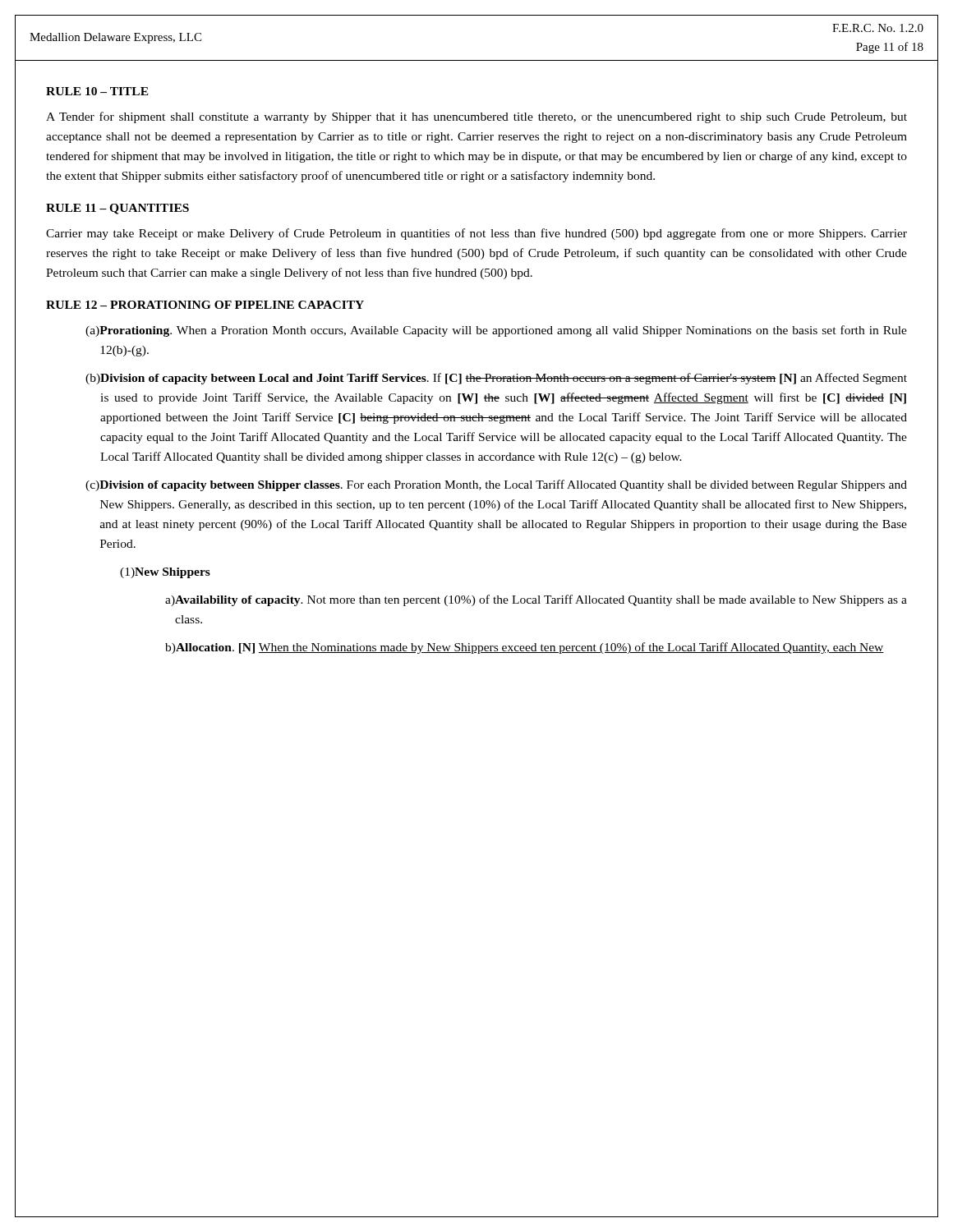The height and width of the screenshot is (1232, 953).
Task: Locate the block starting "a) Availability of capacity. Not more than ten"
Action: tap(476, 610)
